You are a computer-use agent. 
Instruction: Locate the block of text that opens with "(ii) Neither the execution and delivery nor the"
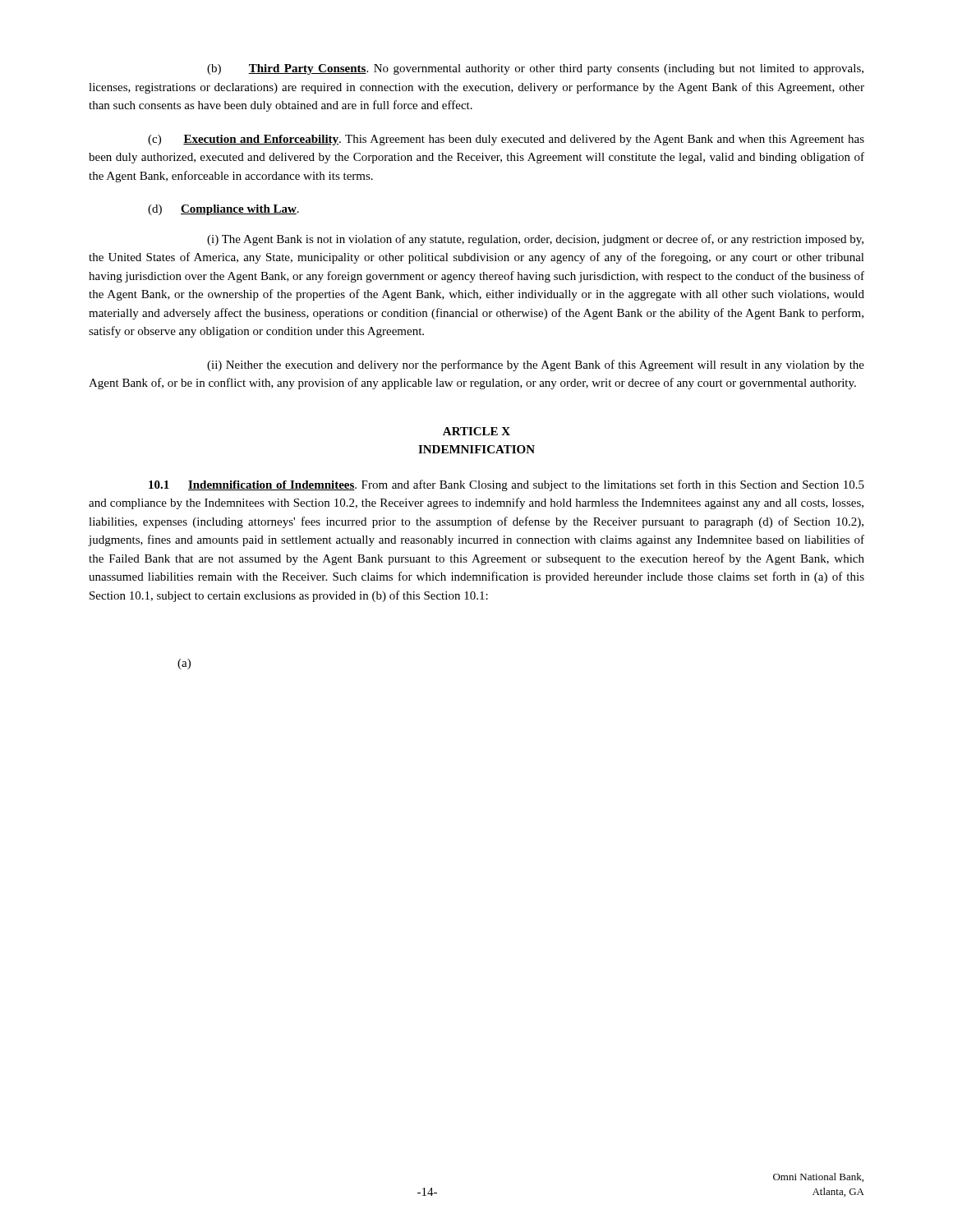coord(476,374)
